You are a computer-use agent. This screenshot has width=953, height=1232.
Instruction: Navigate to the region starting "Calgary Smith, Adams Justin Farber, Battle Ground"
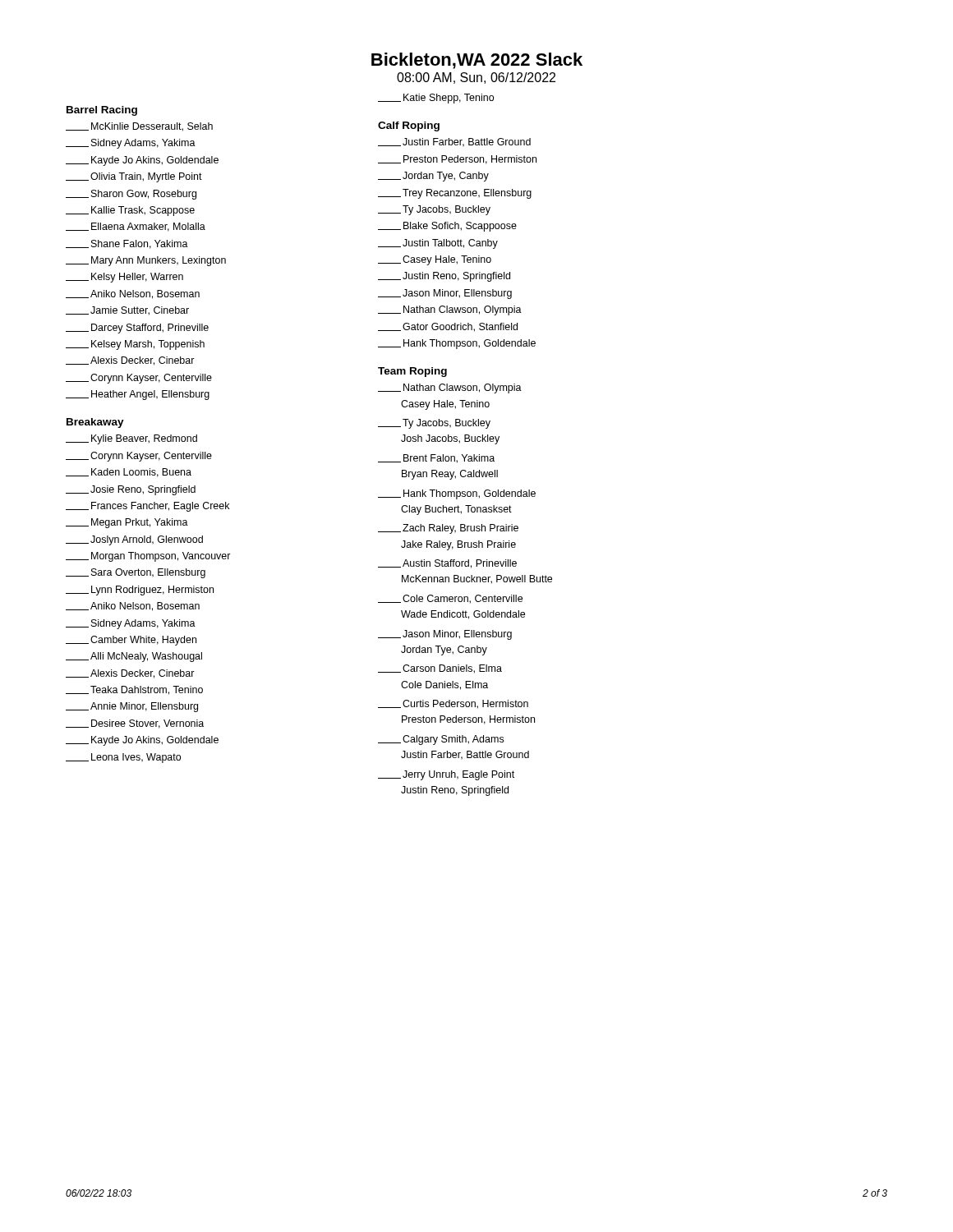click(441, 740)
